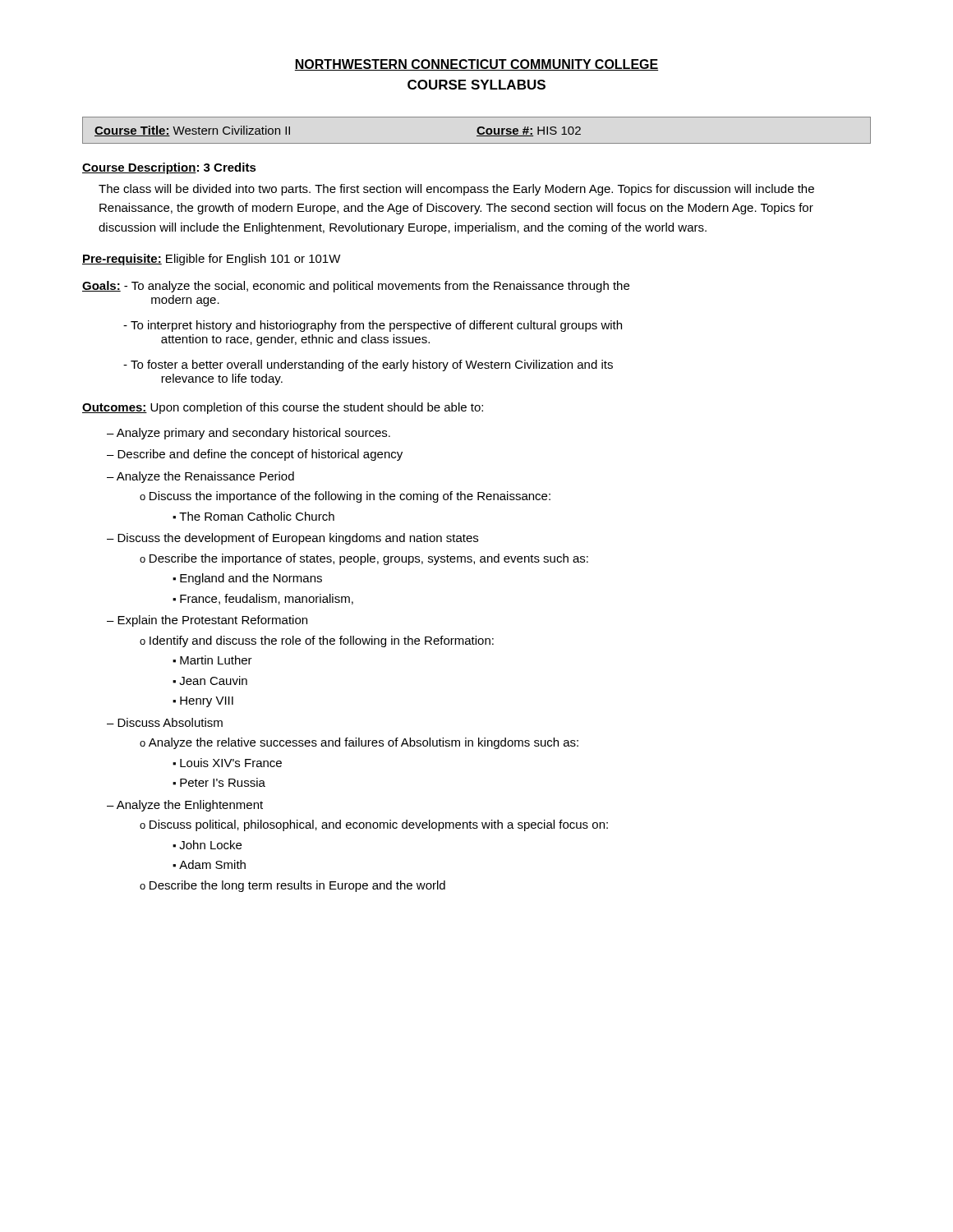Screen dimensions: 1232x953
Task: Find the text block starting "Course Title: Western Civilization II Course #:"
Action: (x=476, y=130)
